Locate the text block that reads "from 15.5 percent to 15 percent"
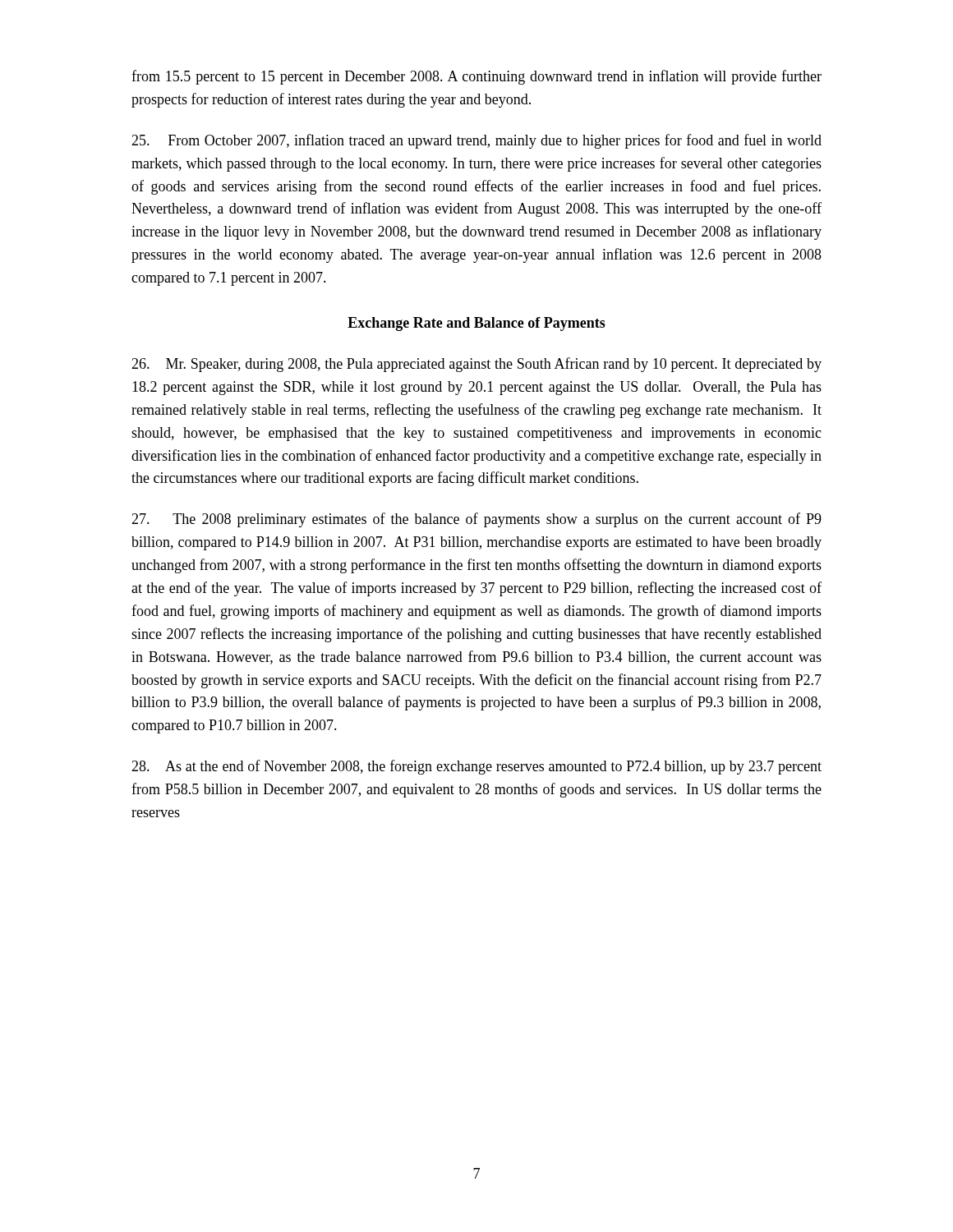 [476, 88]
